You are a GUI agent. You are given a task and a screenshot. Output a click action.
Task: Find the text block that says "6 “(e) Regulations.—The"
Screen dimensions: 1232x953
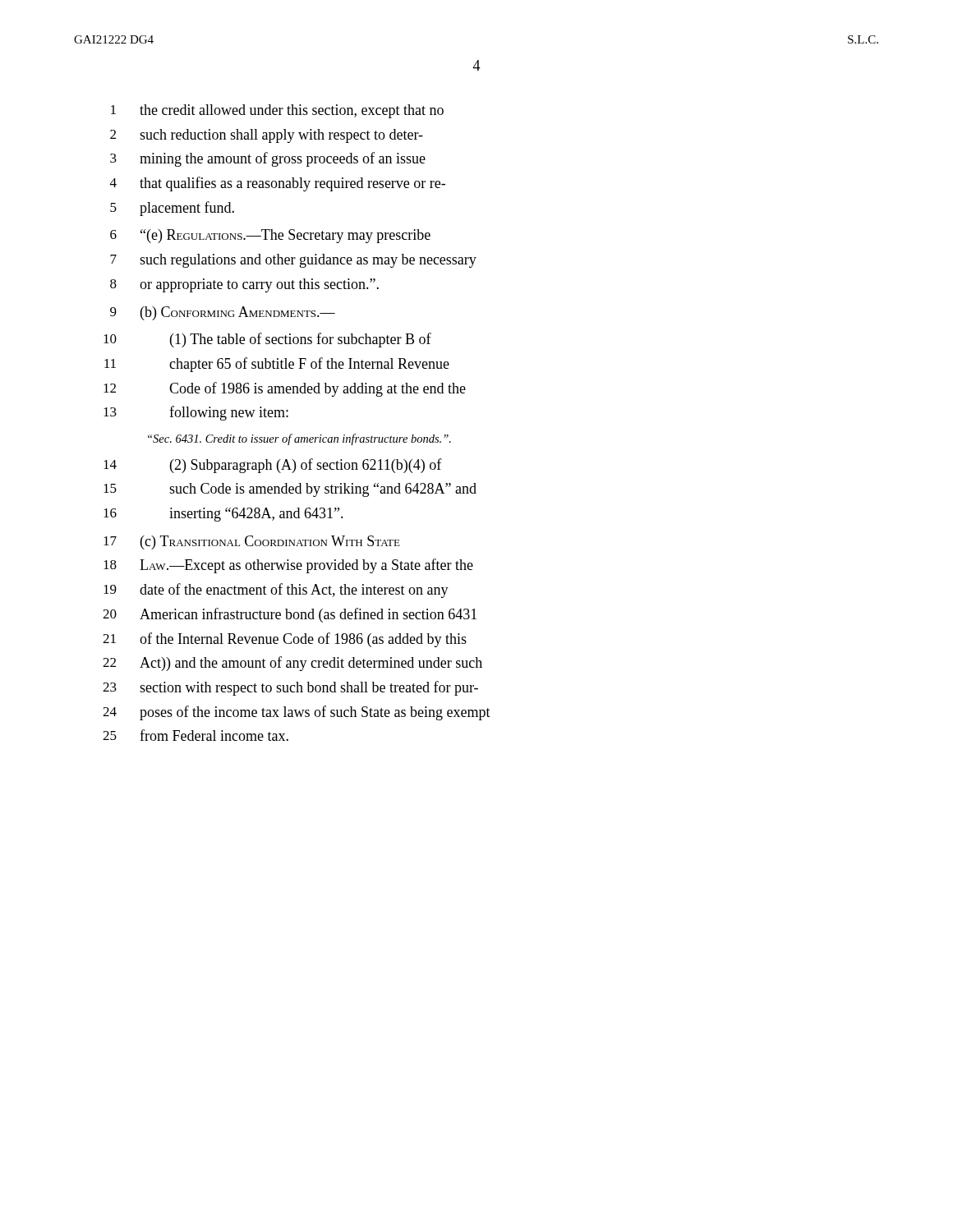476,260
